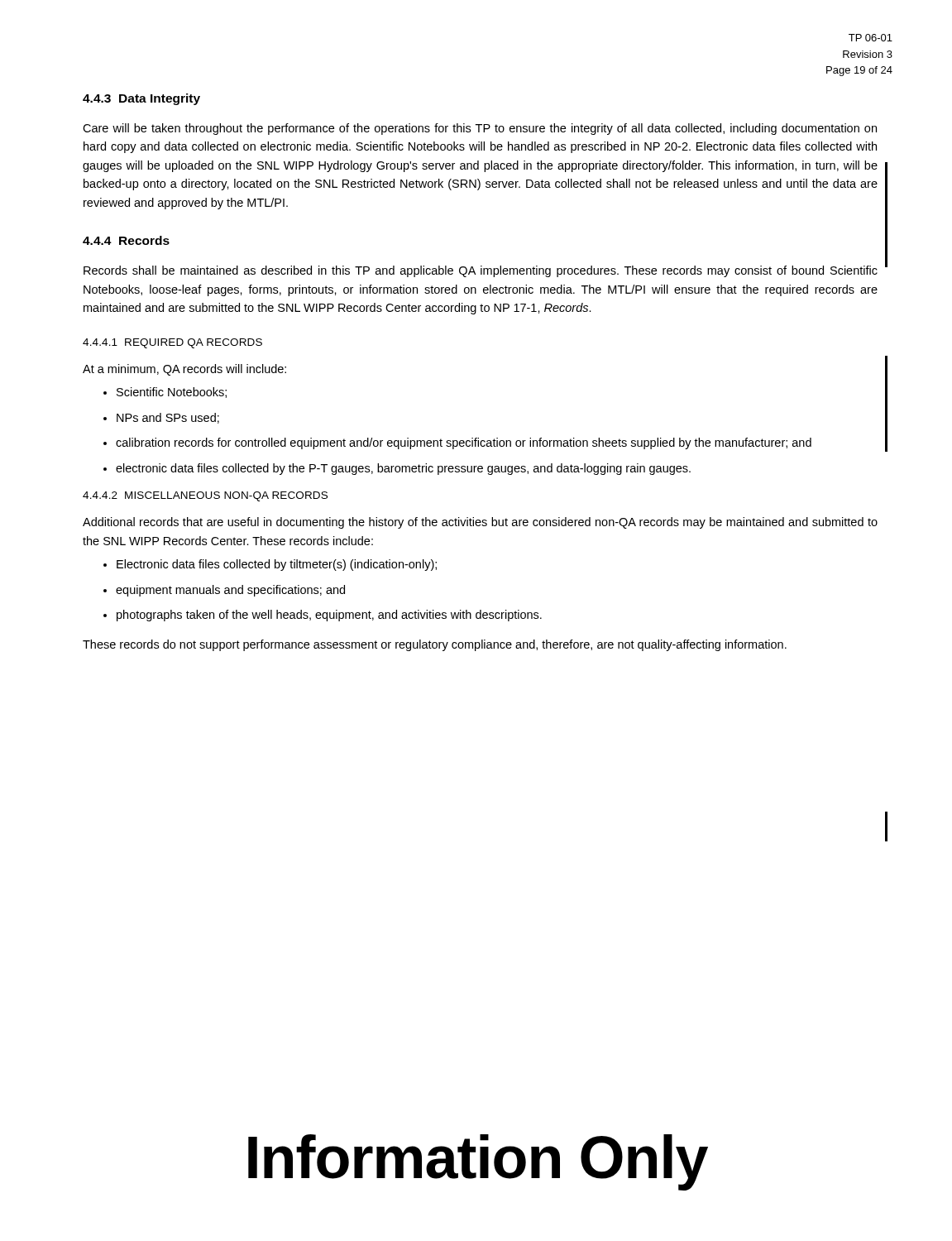Click on the passage starting "4.4.3 Data Integrity"

[x=142, y=98]
